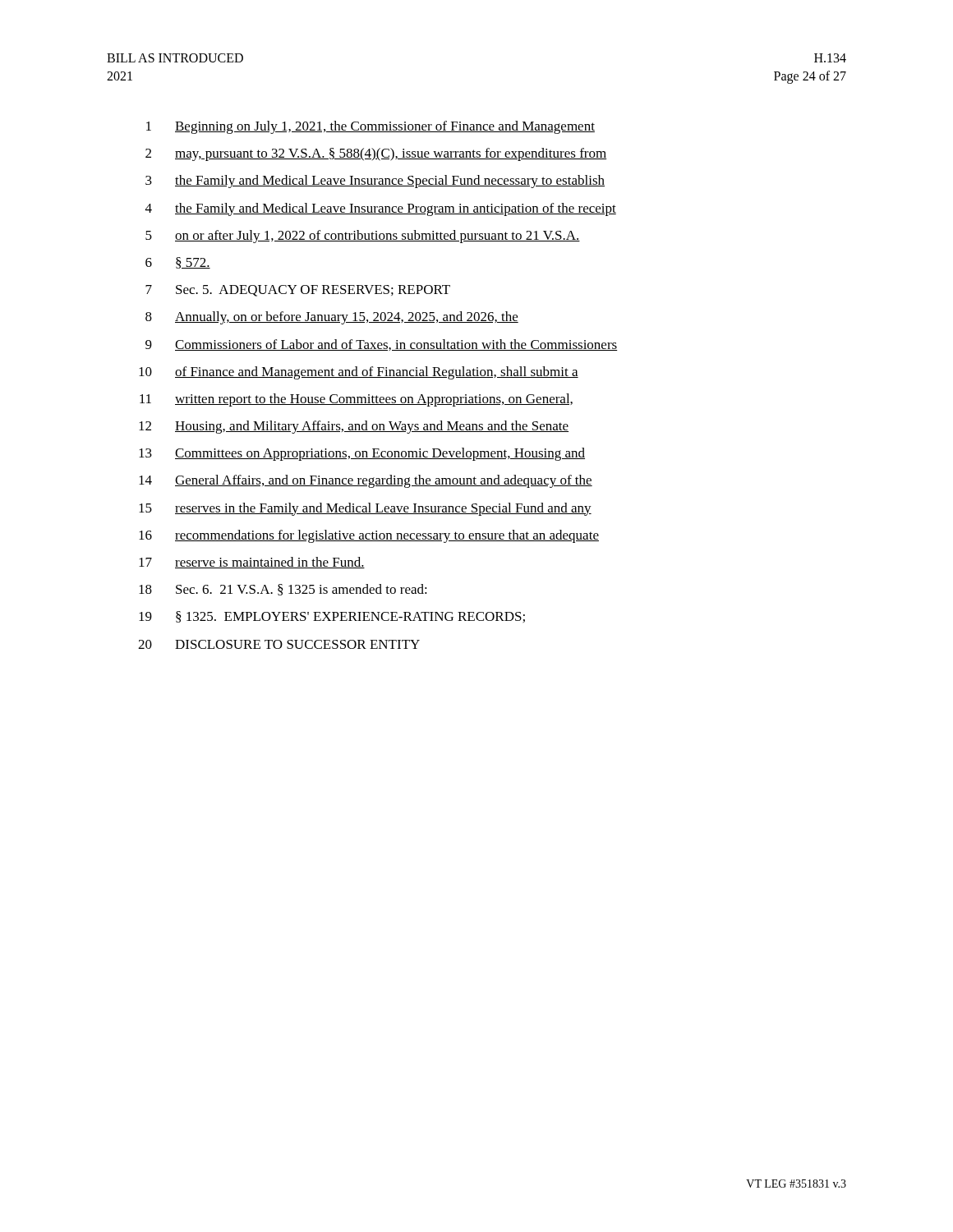This screenshot has height=1232, width=953.
Task: Select the list item that says "7 Sec. 5. ADEQUACY OF RESERVES; REPORT"
Action: 298,291
